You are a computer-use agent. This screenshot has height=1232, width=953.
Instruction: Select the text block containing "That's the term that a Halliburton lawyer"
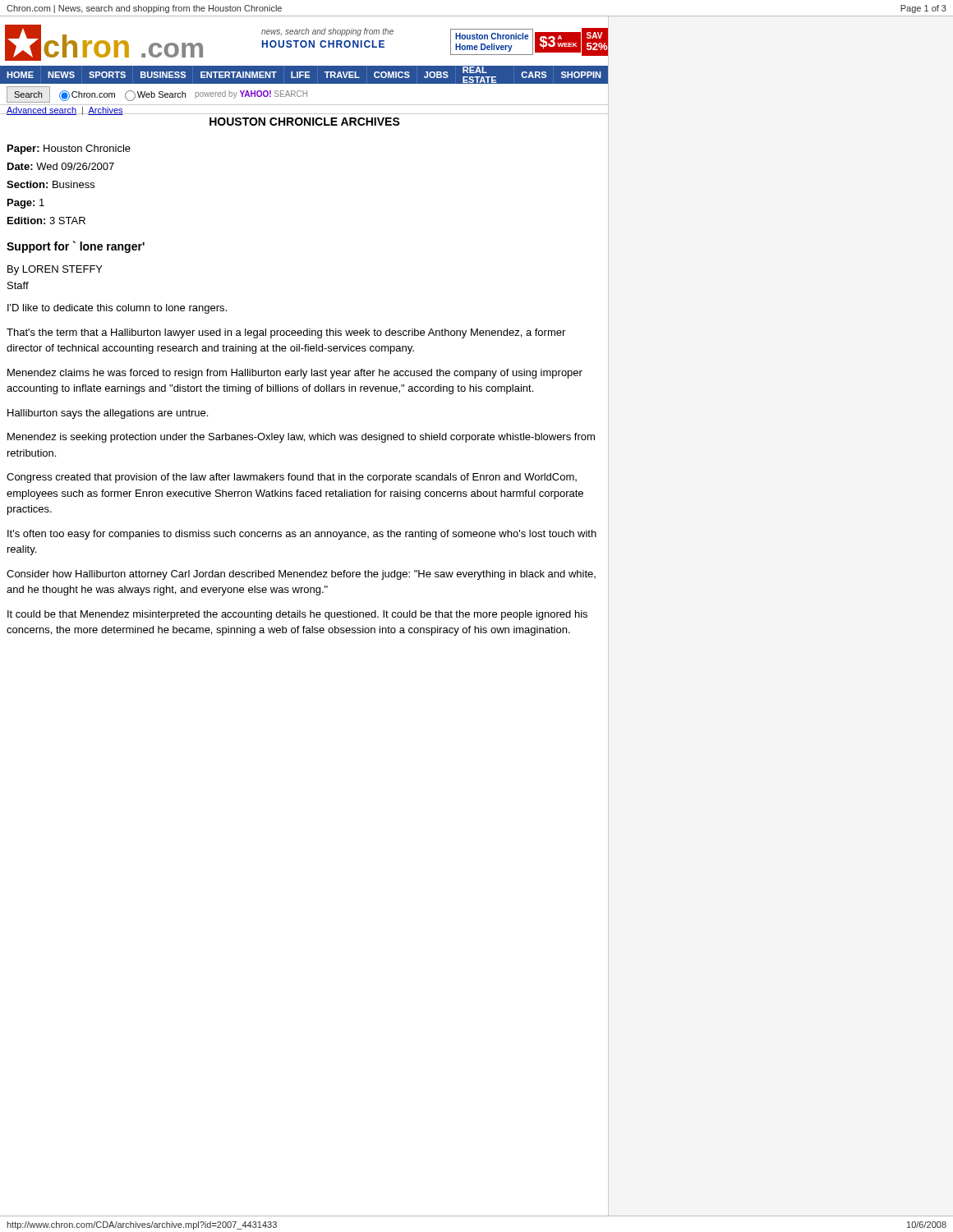(x=286, y=340)
